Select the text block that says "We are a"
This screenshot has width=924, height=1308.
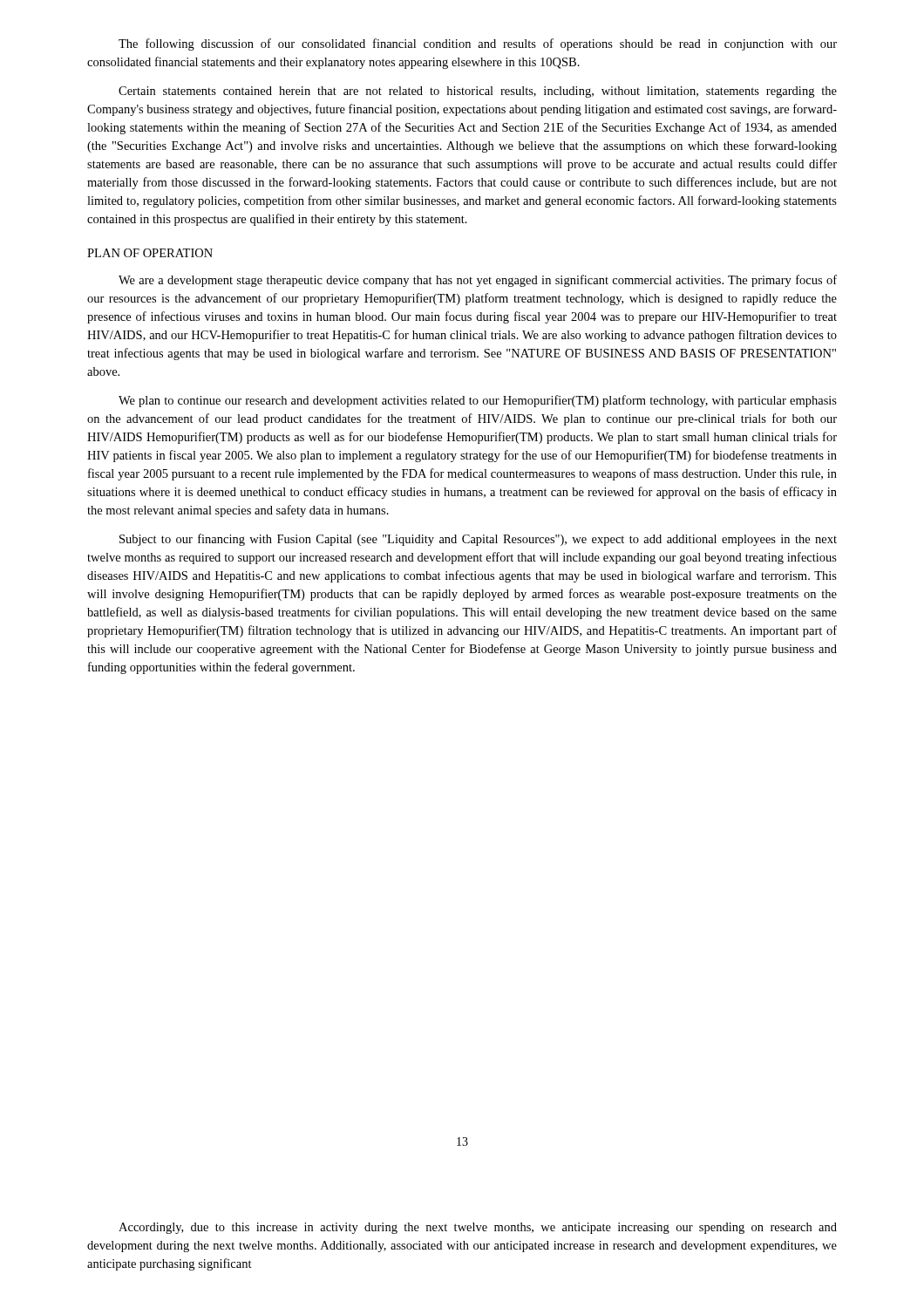[x=462, y=326]
